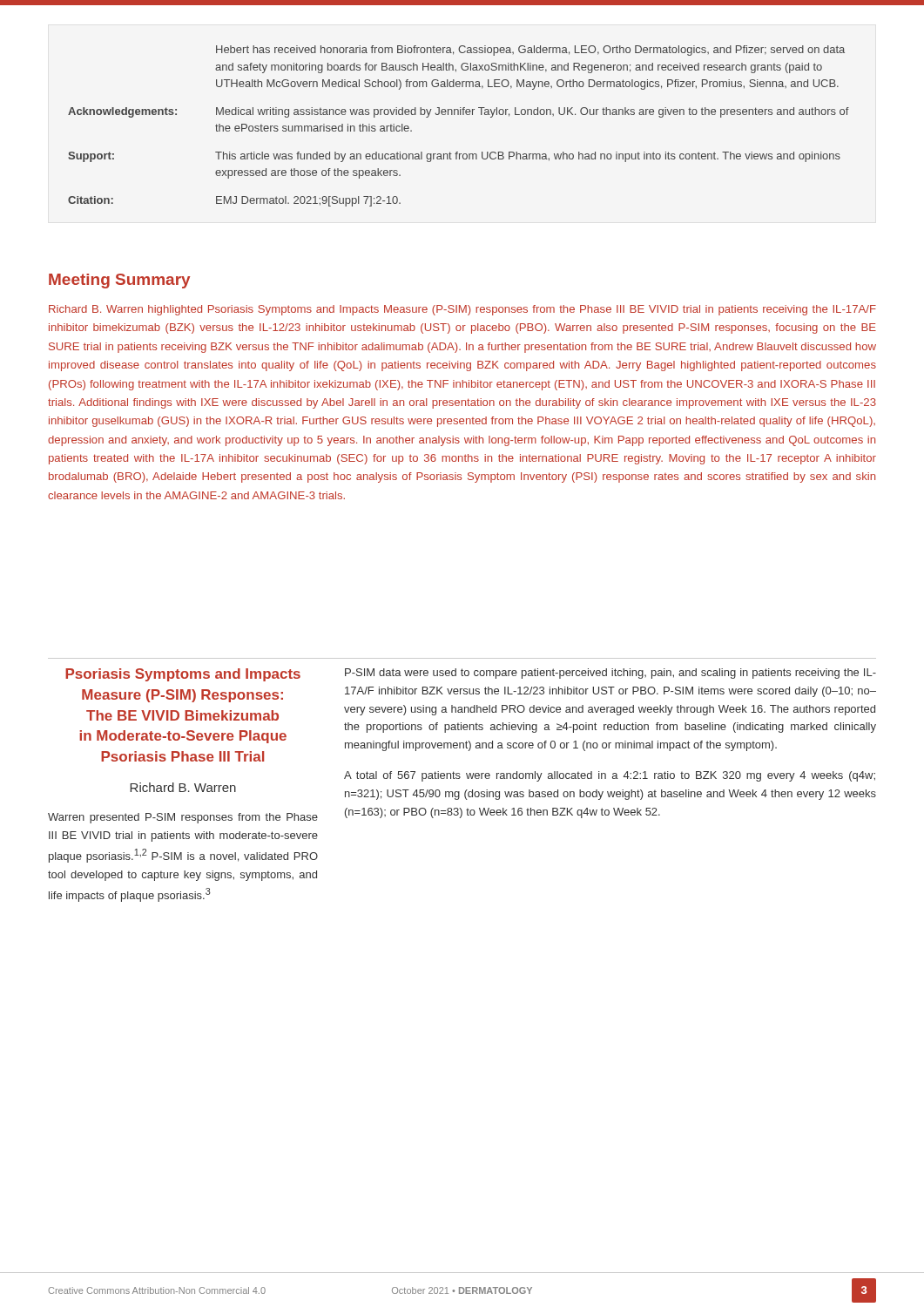This screenshot has height=1307, width=924.
Task: Select the element starting "Warren presented P-SIM"
Action: coord(183,856)
